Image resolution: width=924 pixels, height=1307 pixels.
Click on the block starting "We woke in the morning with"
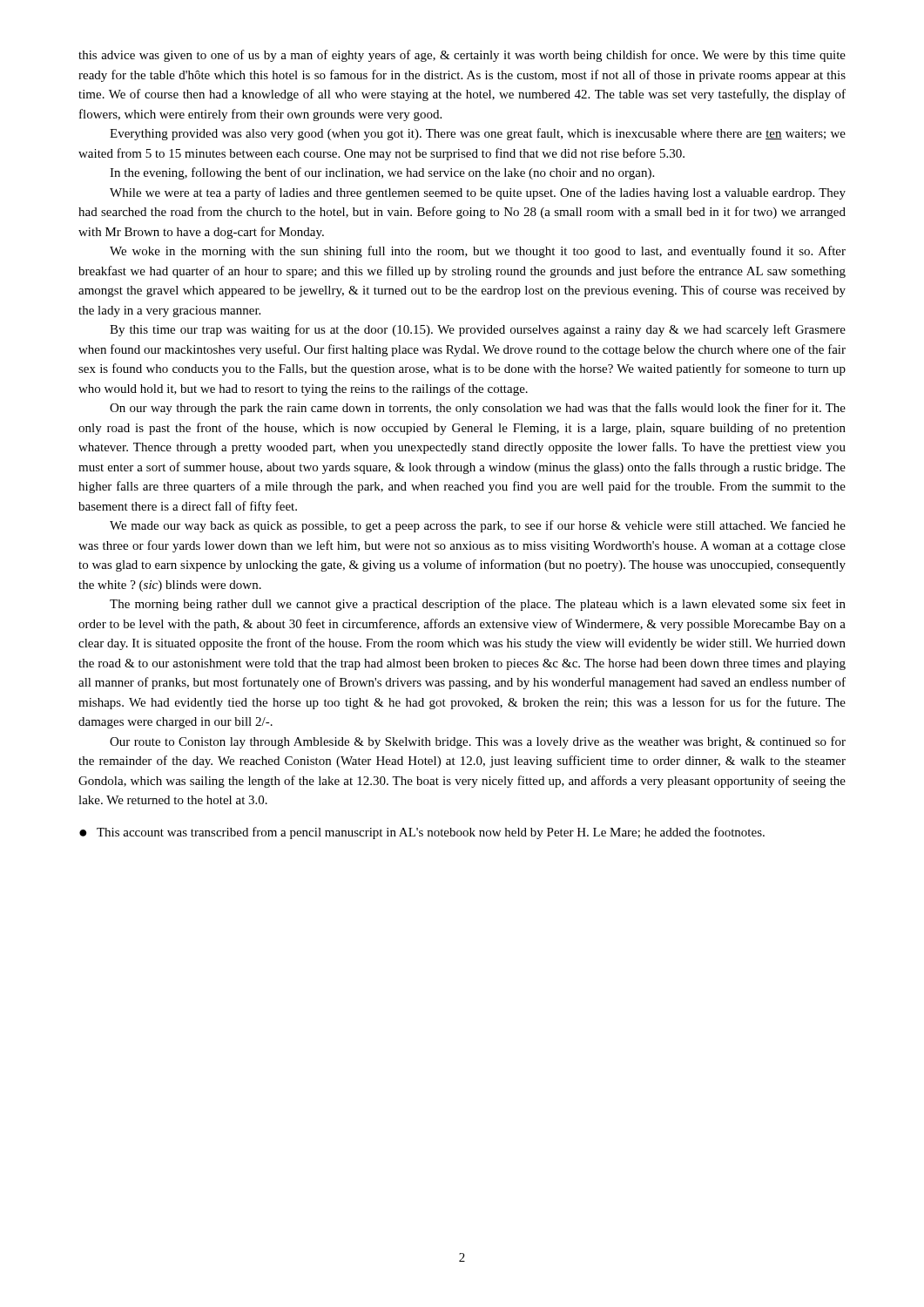point(462,281)
